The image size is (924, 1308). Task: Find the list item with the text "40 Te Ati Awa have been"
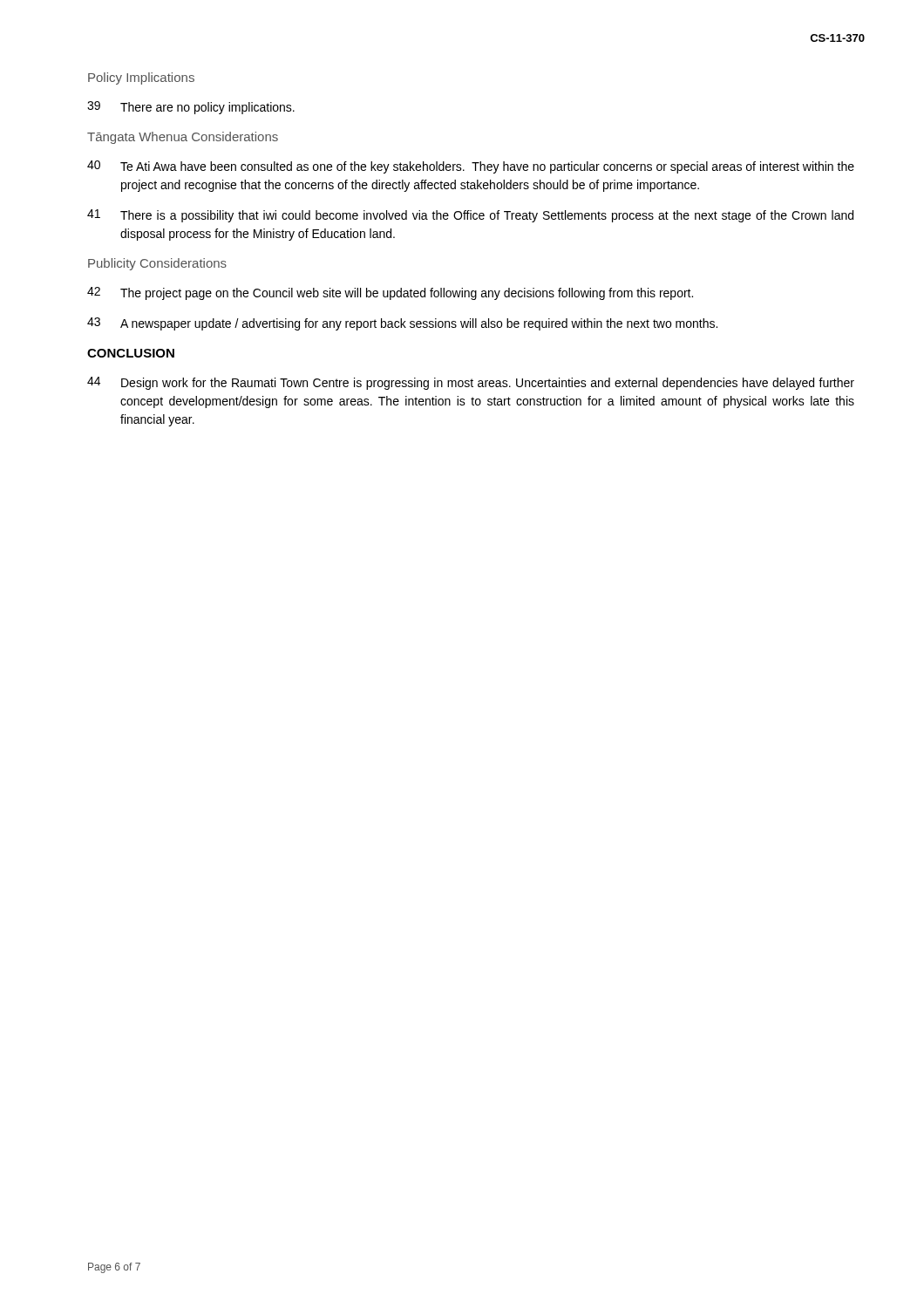pos(471,176)
